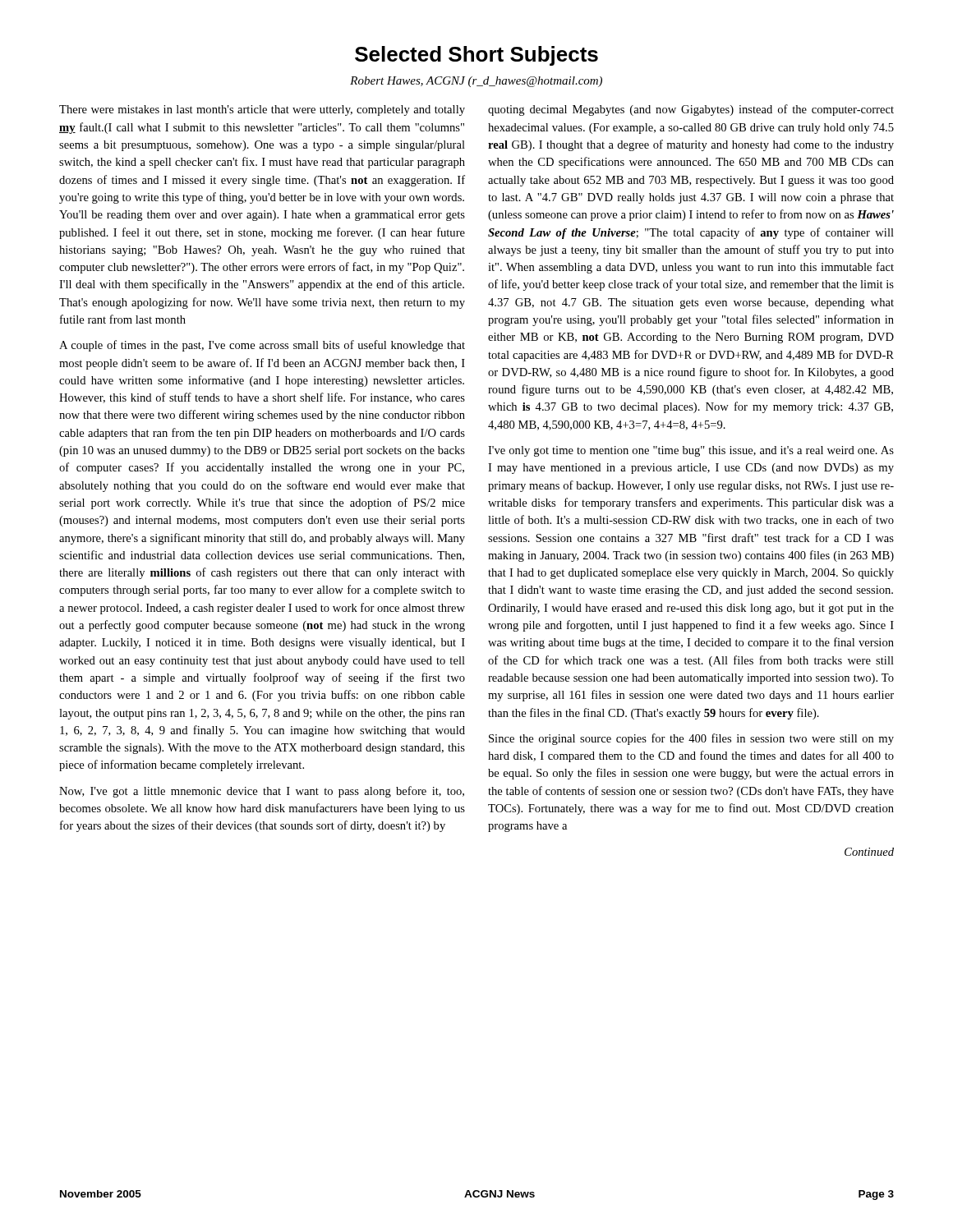
Task: Find the region starting "I've only got time to mention"
Action: point(691,582)
